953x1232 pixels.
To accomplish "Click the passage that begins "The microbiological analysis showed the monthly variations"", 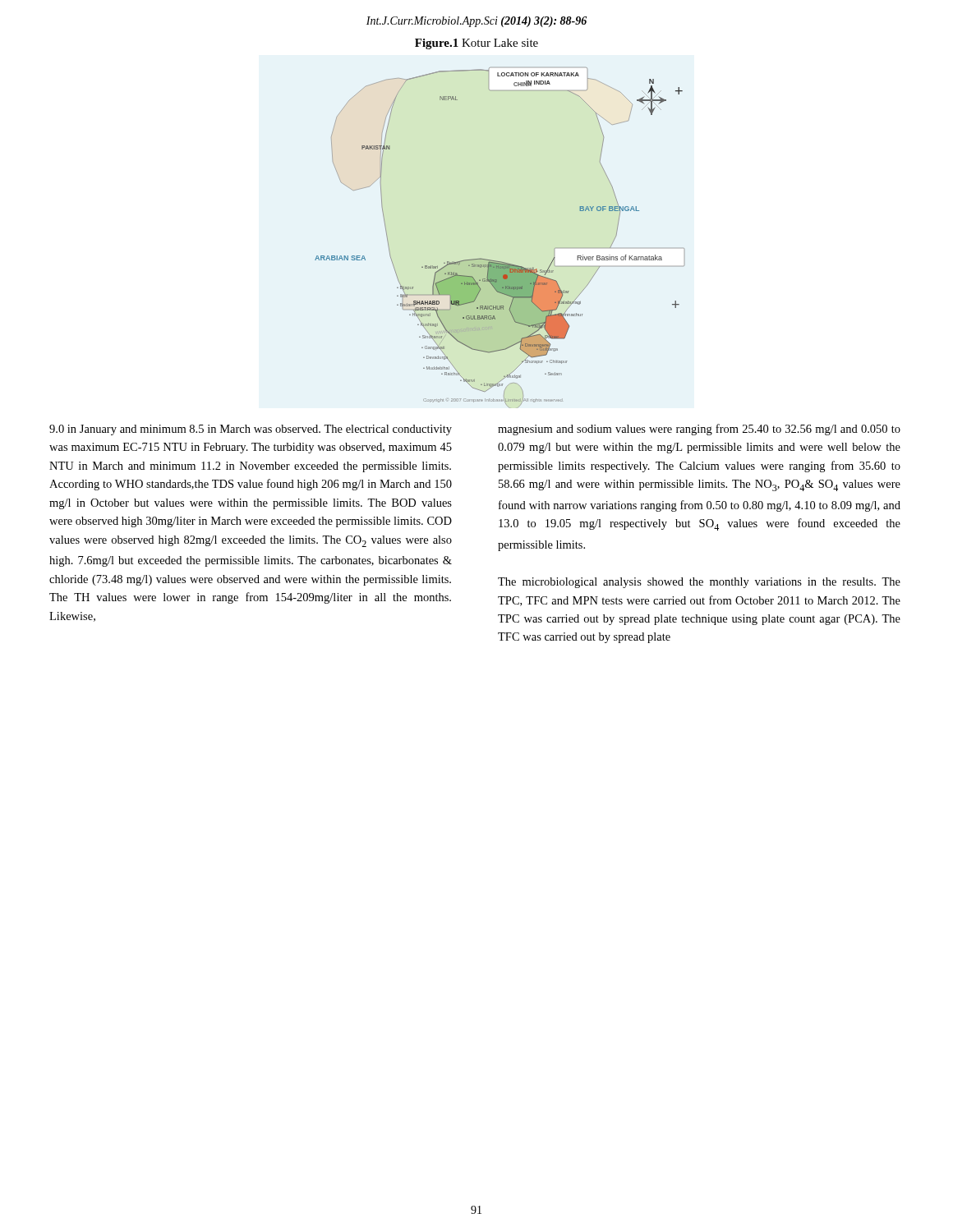I will pos(699,609).
